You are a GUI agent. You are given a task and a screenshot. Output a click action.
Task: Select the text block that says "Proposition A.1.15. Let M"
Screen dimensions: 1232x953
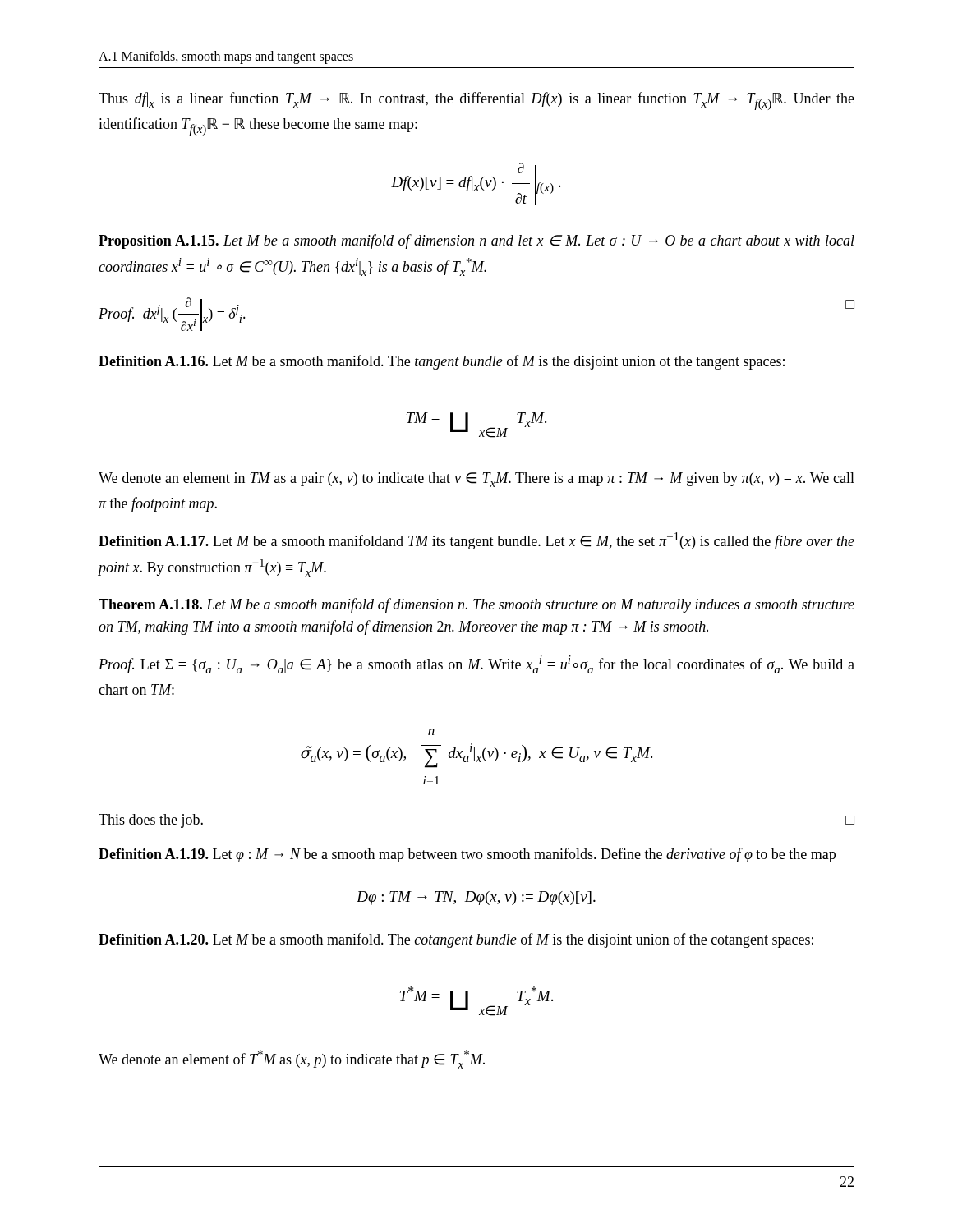(x=476, y=256)
